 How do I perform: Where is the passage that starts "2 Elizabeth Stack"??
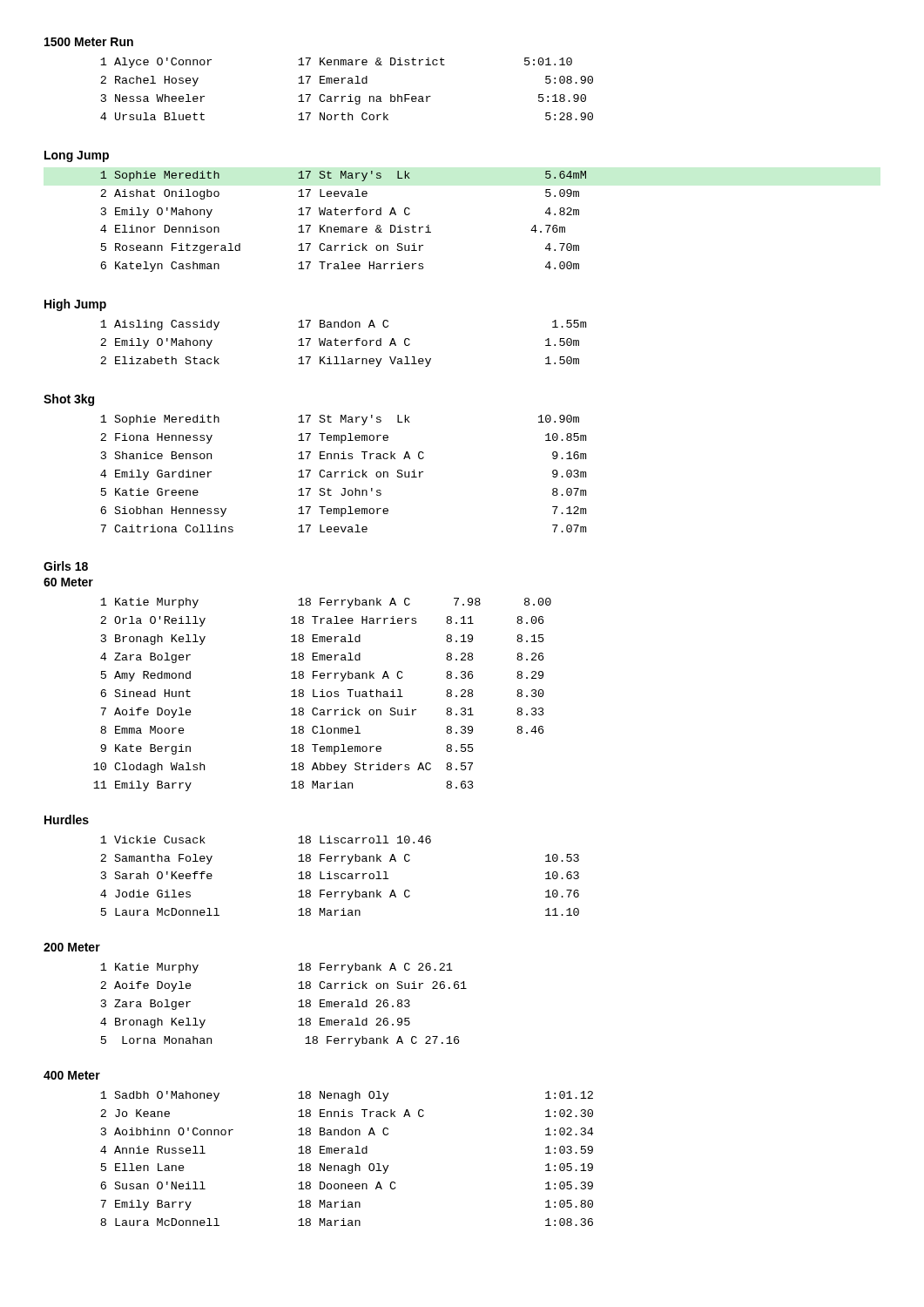click(x=312, y=361)
